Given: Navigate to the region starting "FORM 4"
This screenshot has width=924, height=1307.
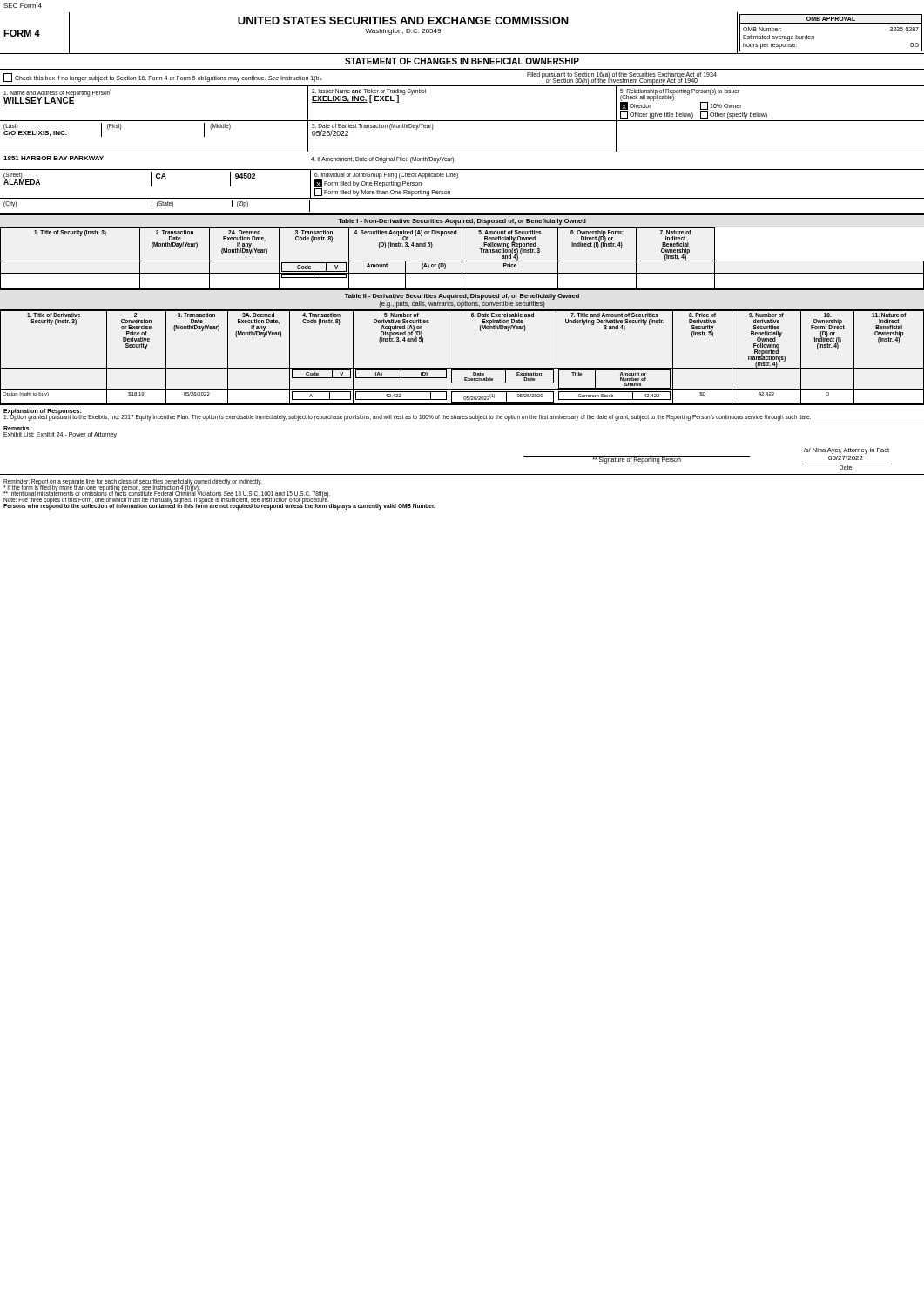Looking at the screenshot, I should (22, 33).
